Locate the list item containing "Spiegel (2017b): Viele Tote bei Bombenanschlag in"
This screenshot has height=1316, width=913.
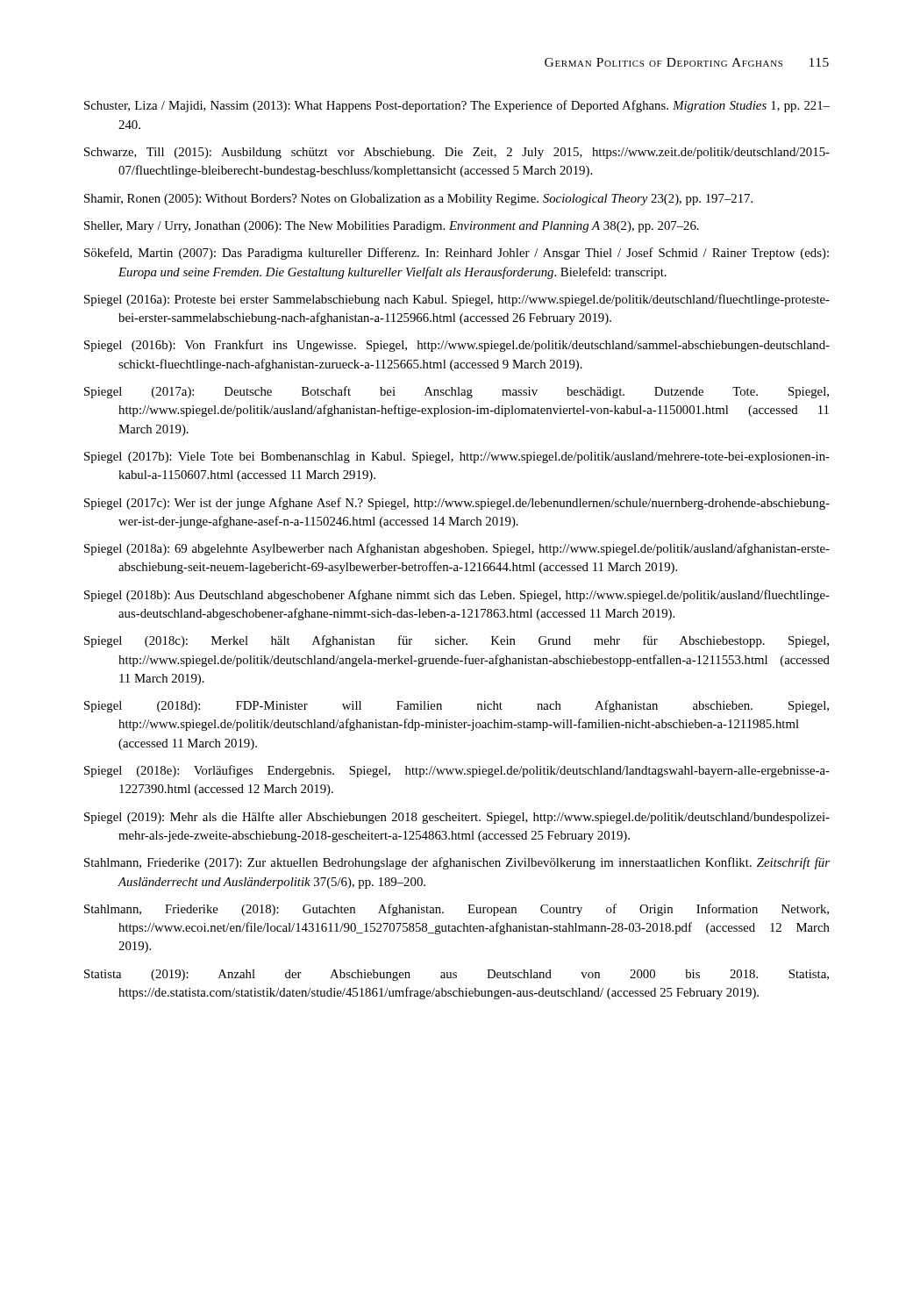coord(456,465)
